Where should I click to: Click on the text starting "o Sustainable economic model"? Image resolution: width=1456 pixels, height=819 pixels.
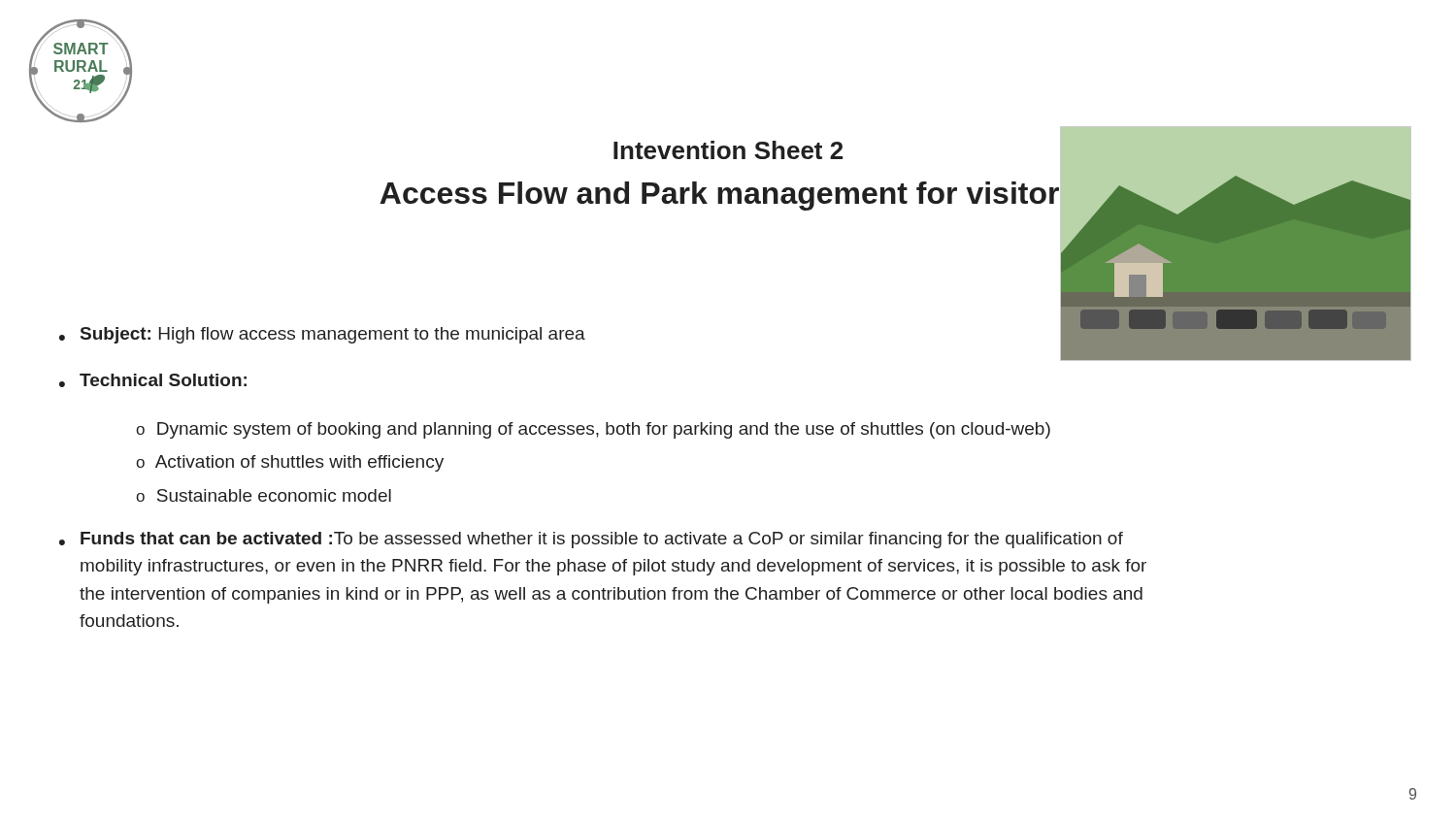point(264,495)
